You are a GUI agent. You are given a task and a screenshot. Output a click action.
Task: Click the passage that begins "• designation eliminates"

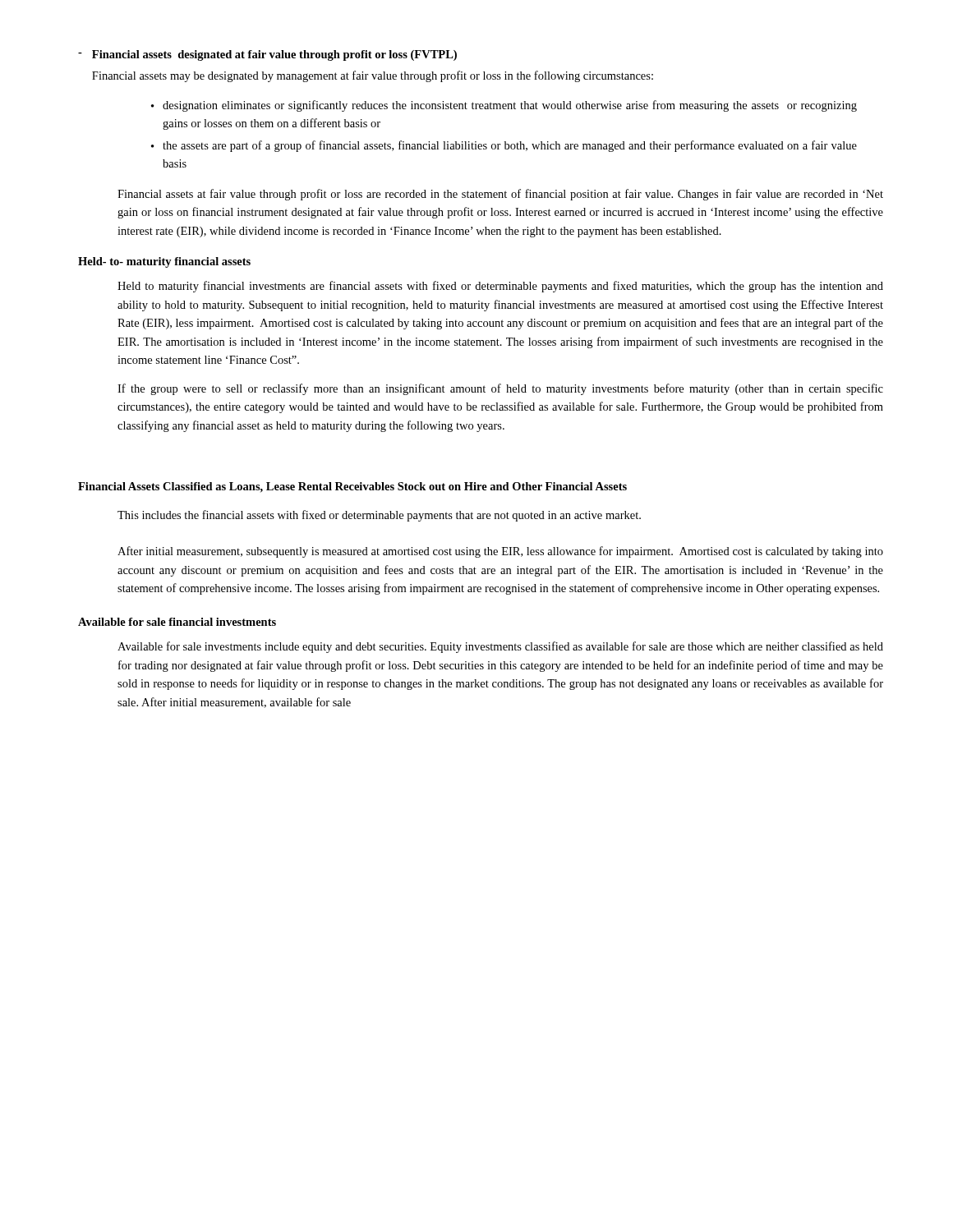coord(504,115)
